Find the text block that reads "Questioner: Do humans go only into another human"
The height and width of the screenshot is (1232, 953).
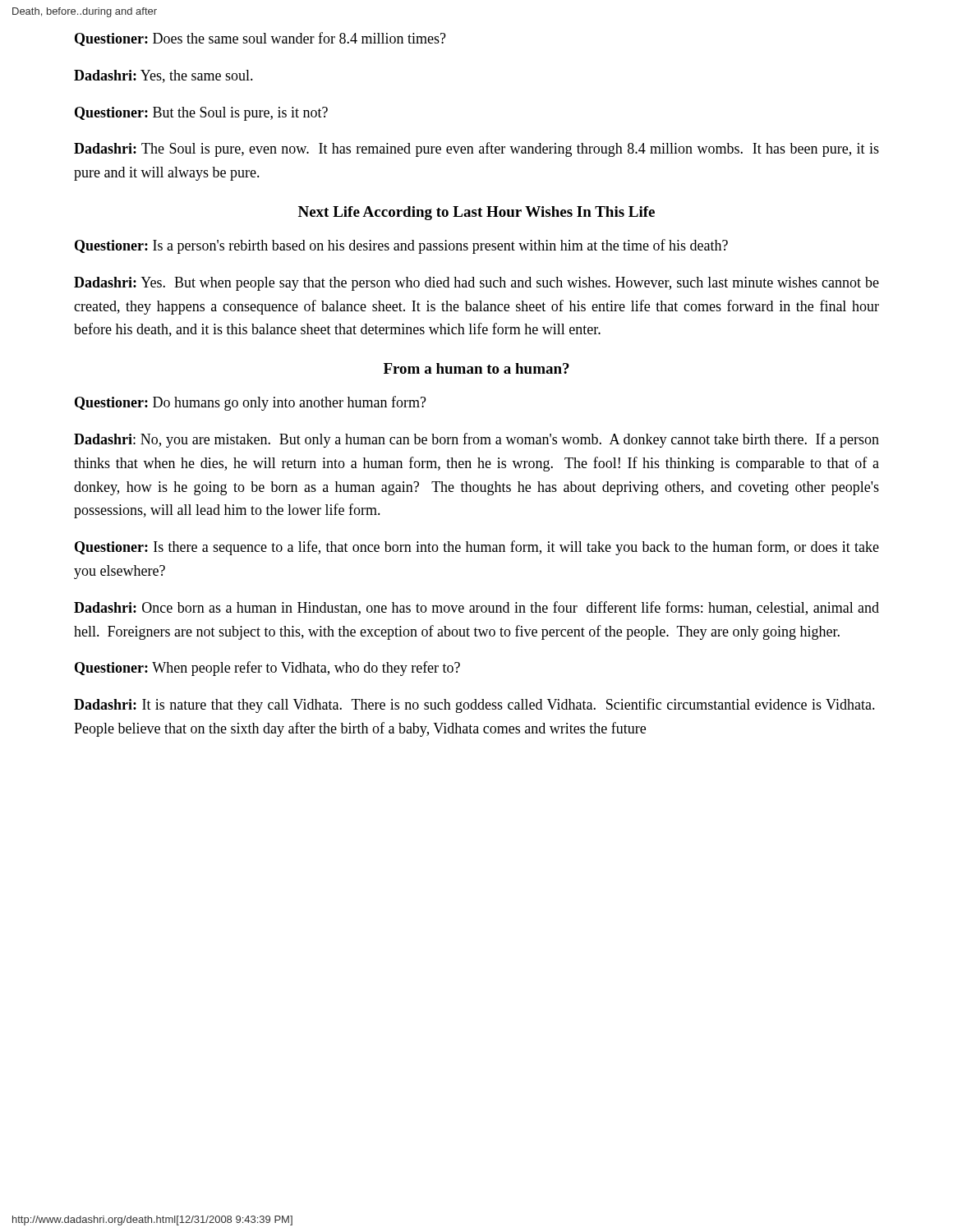click(x=250, y=403)
